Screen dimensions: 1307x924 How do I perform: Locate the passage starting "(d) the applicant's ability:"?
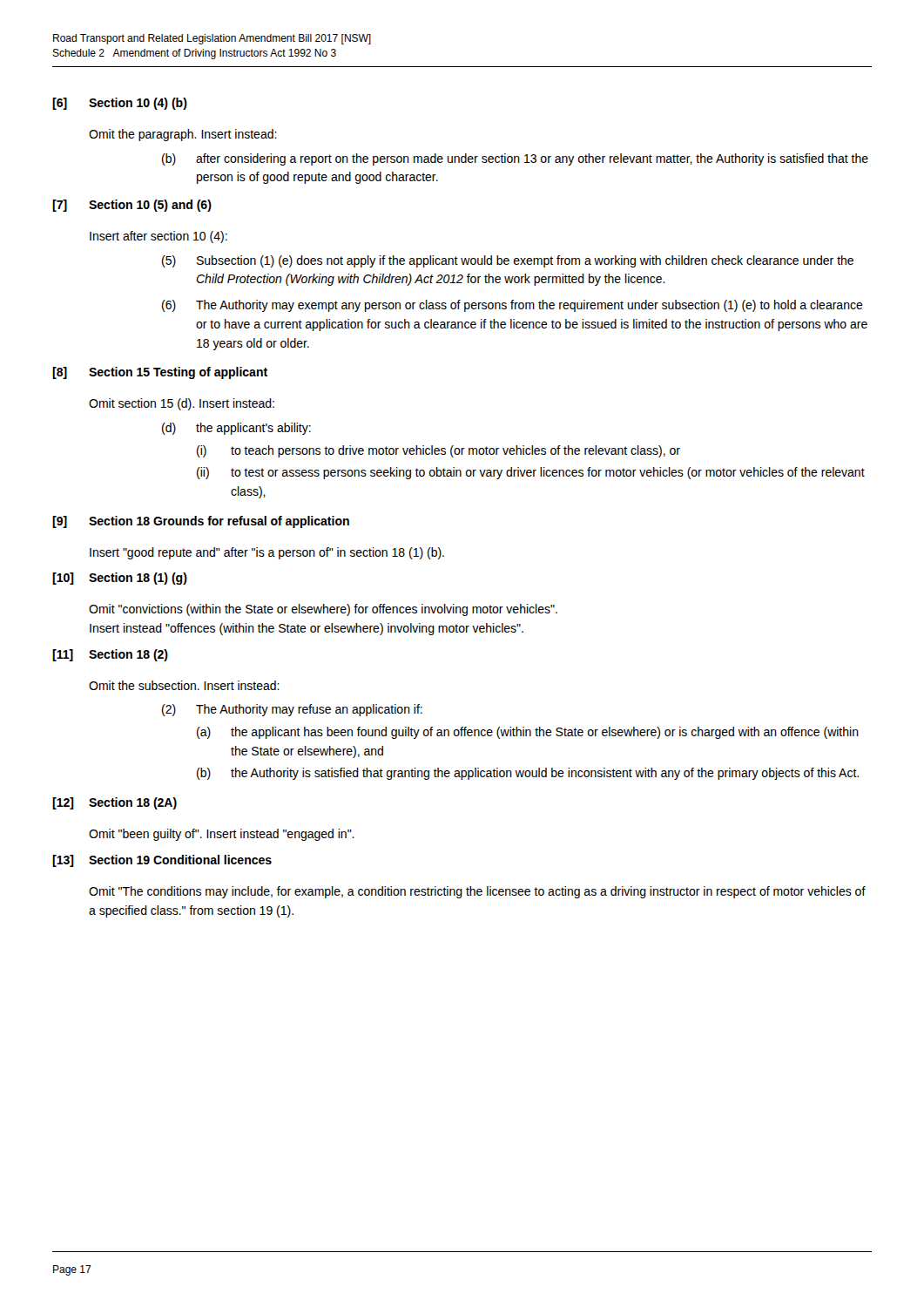[236, 429]
